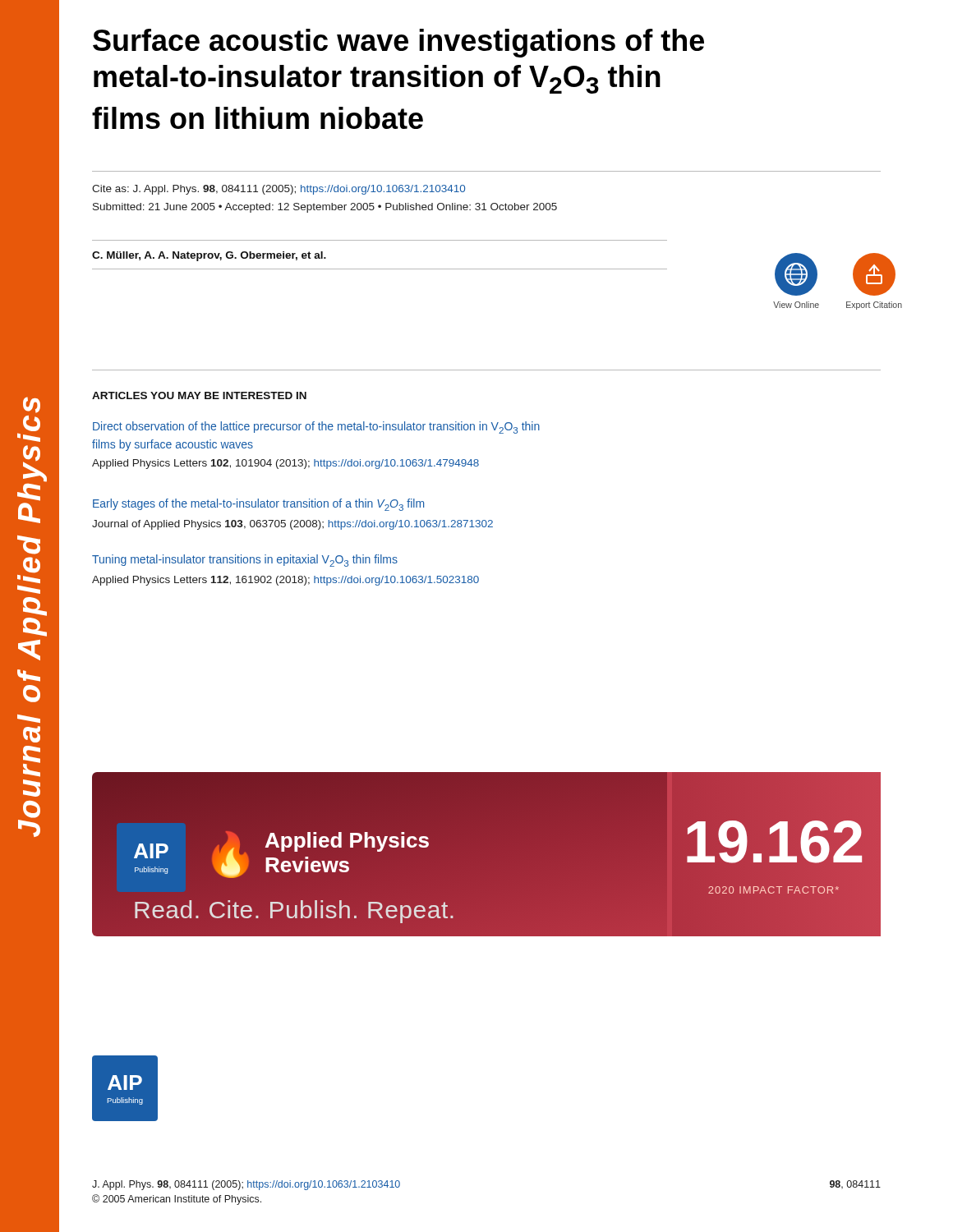Locate the illustration
The image size is (953, 1232).
click(838, 281)
